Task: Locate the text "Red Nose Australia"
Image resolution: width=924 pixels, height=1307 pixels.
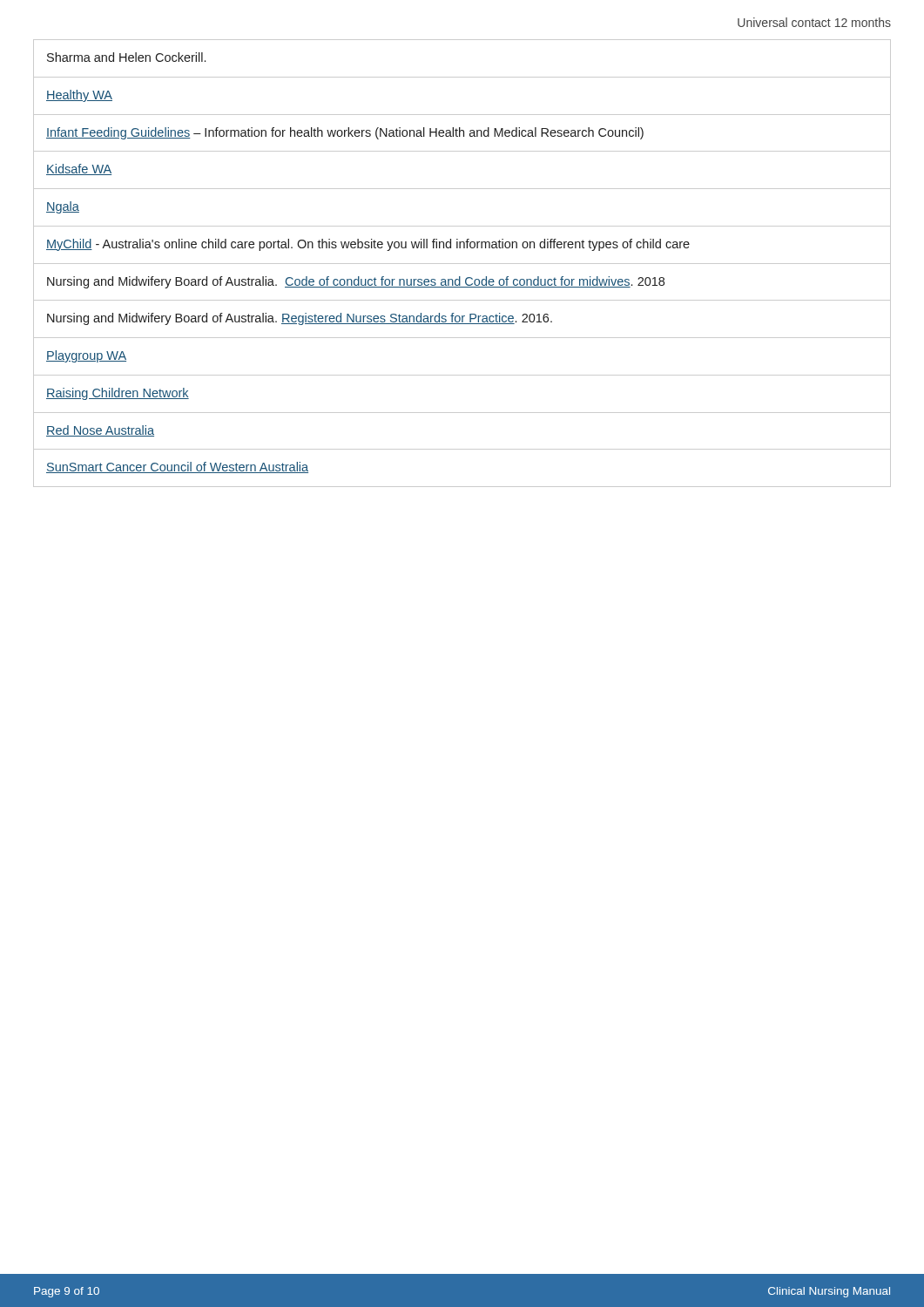Action: tap(100, 430)
